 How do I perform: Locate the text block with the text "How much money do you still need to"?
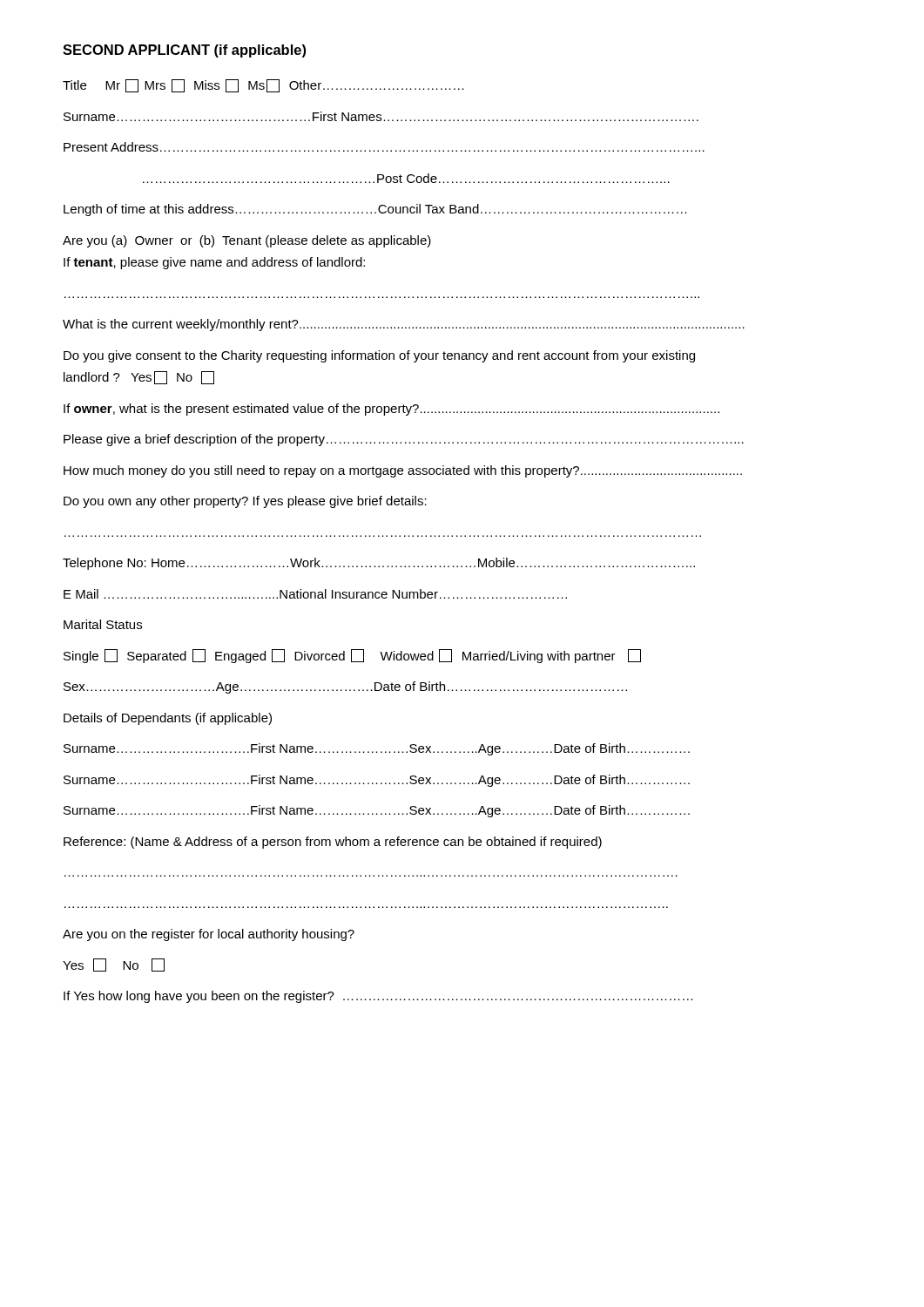[x=403, y=470]
